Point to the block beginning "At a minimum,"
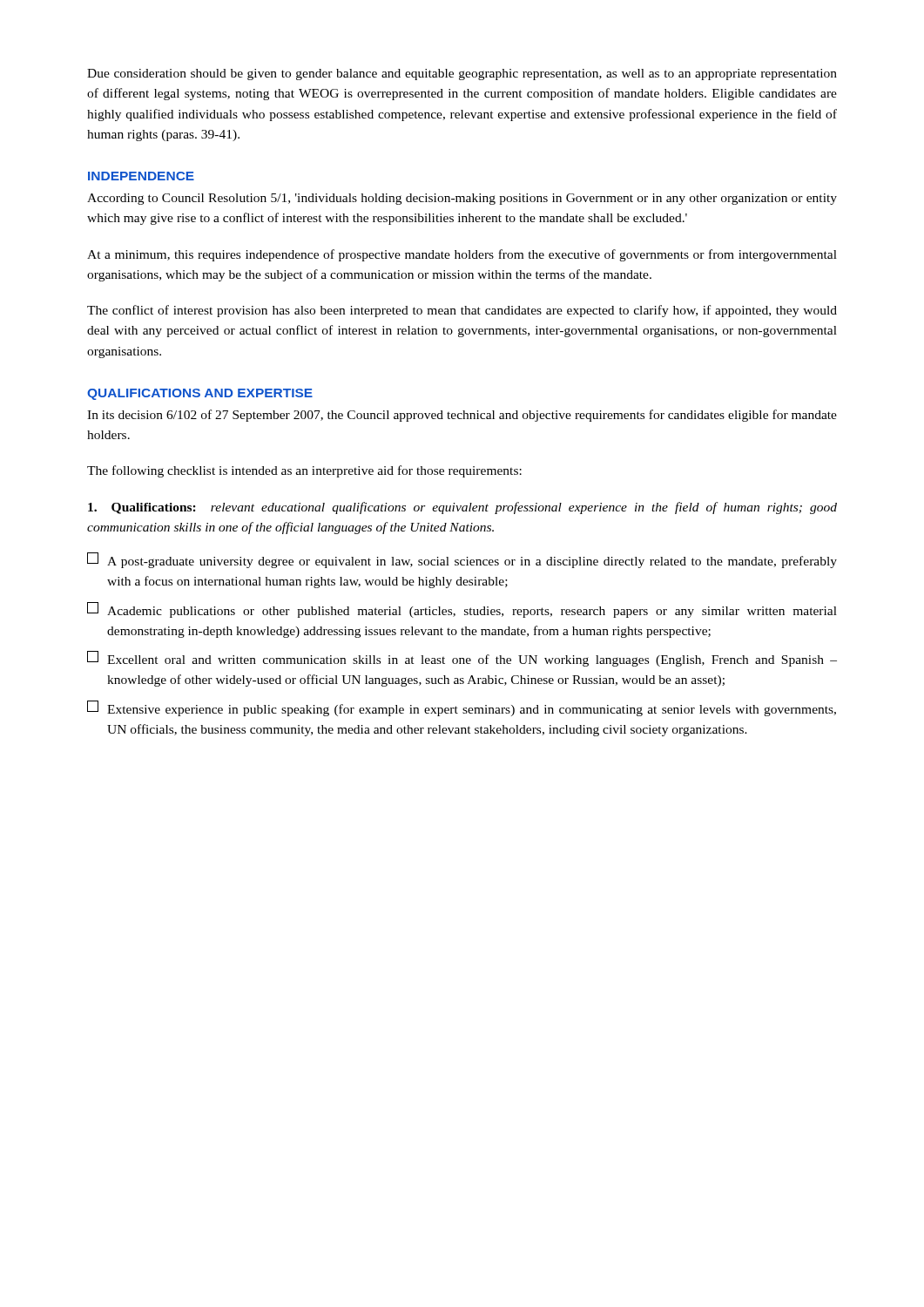The width and height of the screenshot is (924, 1307). click(462, 264)
